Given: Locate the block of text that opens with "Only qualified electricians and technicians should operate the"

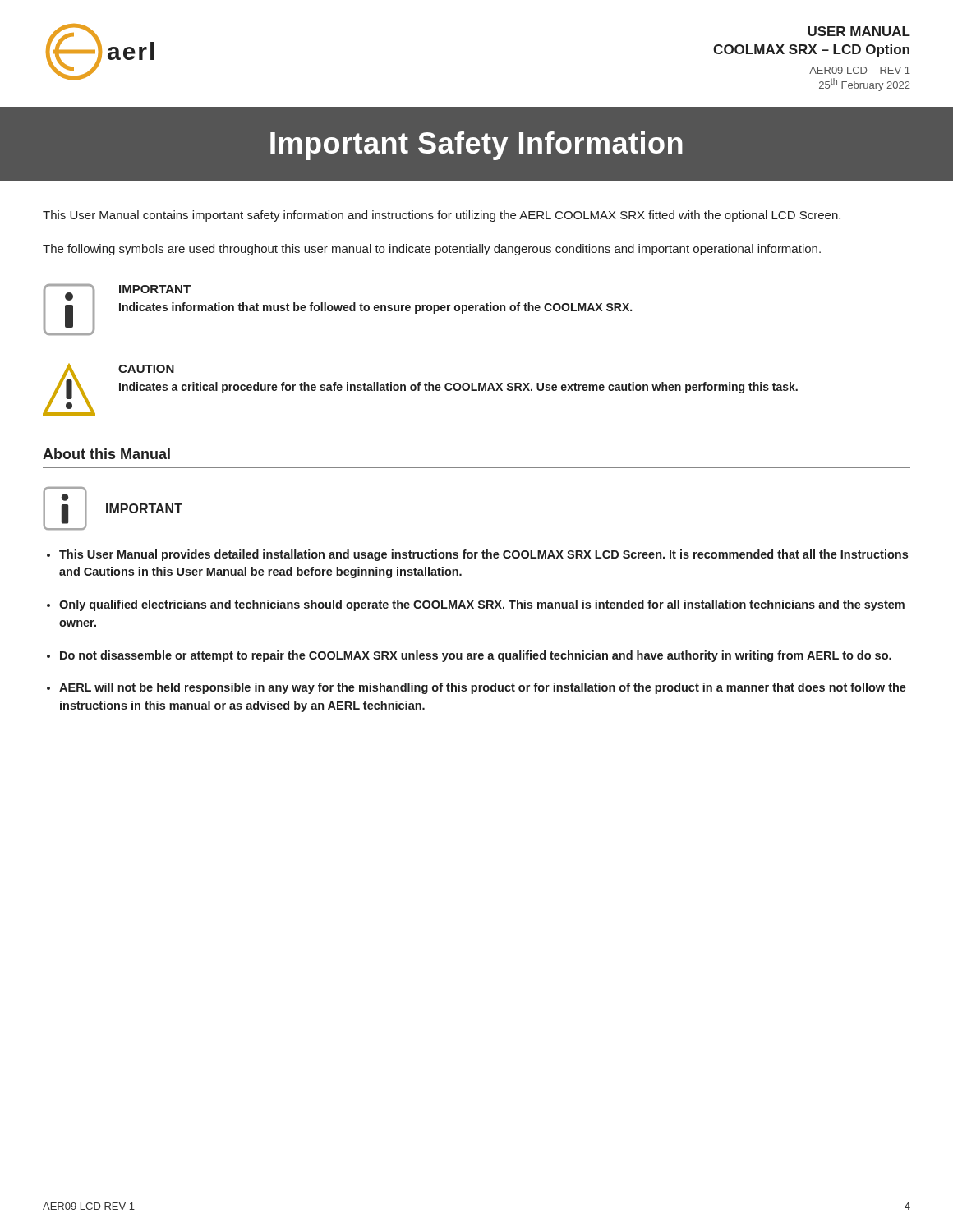Looking at the screenshot, I should pyautogui.click(x=482, y=613).
